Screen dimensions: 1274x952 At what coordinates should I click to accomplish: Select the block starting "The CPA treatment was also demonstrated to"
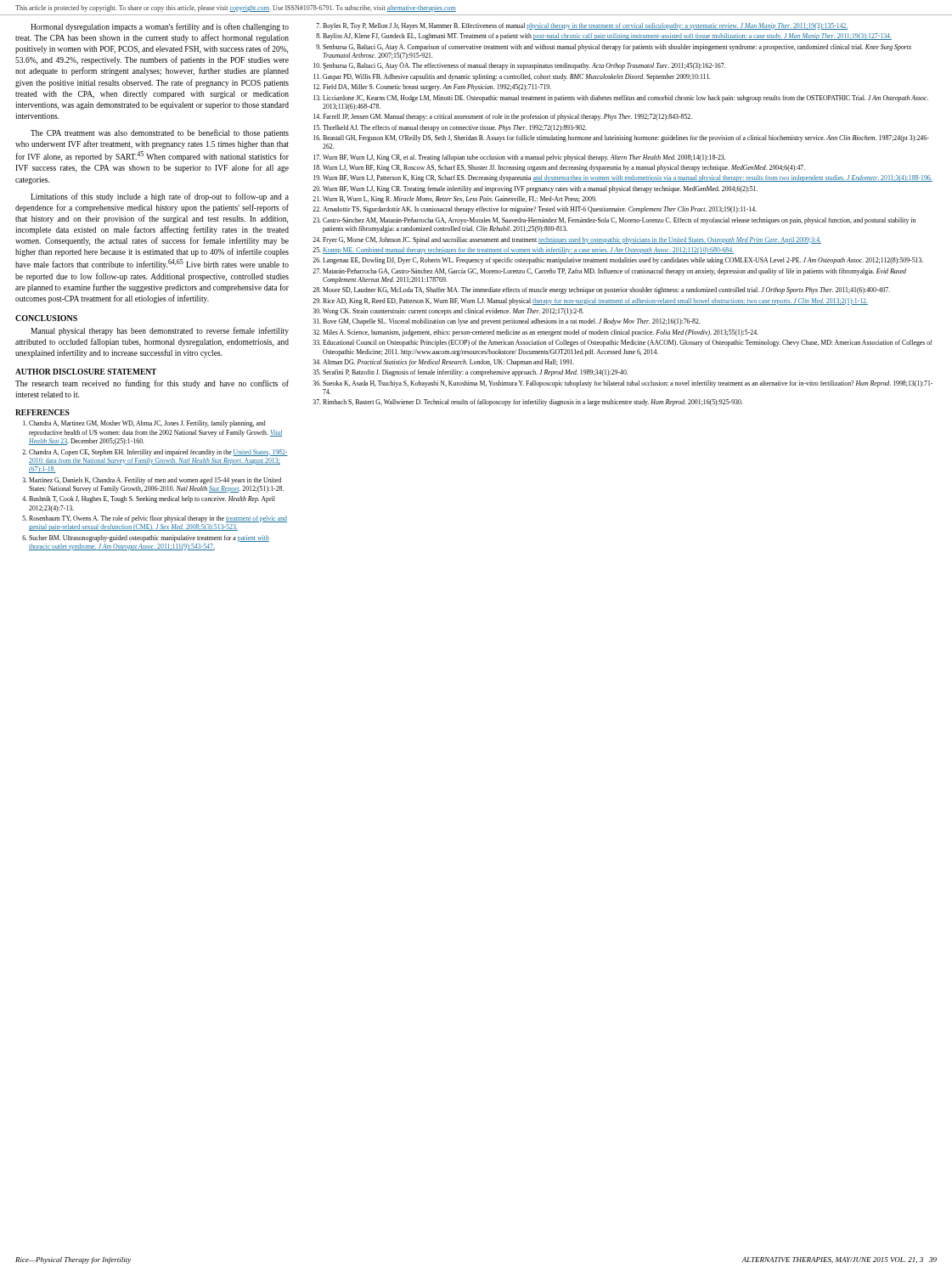coord(152,157)
